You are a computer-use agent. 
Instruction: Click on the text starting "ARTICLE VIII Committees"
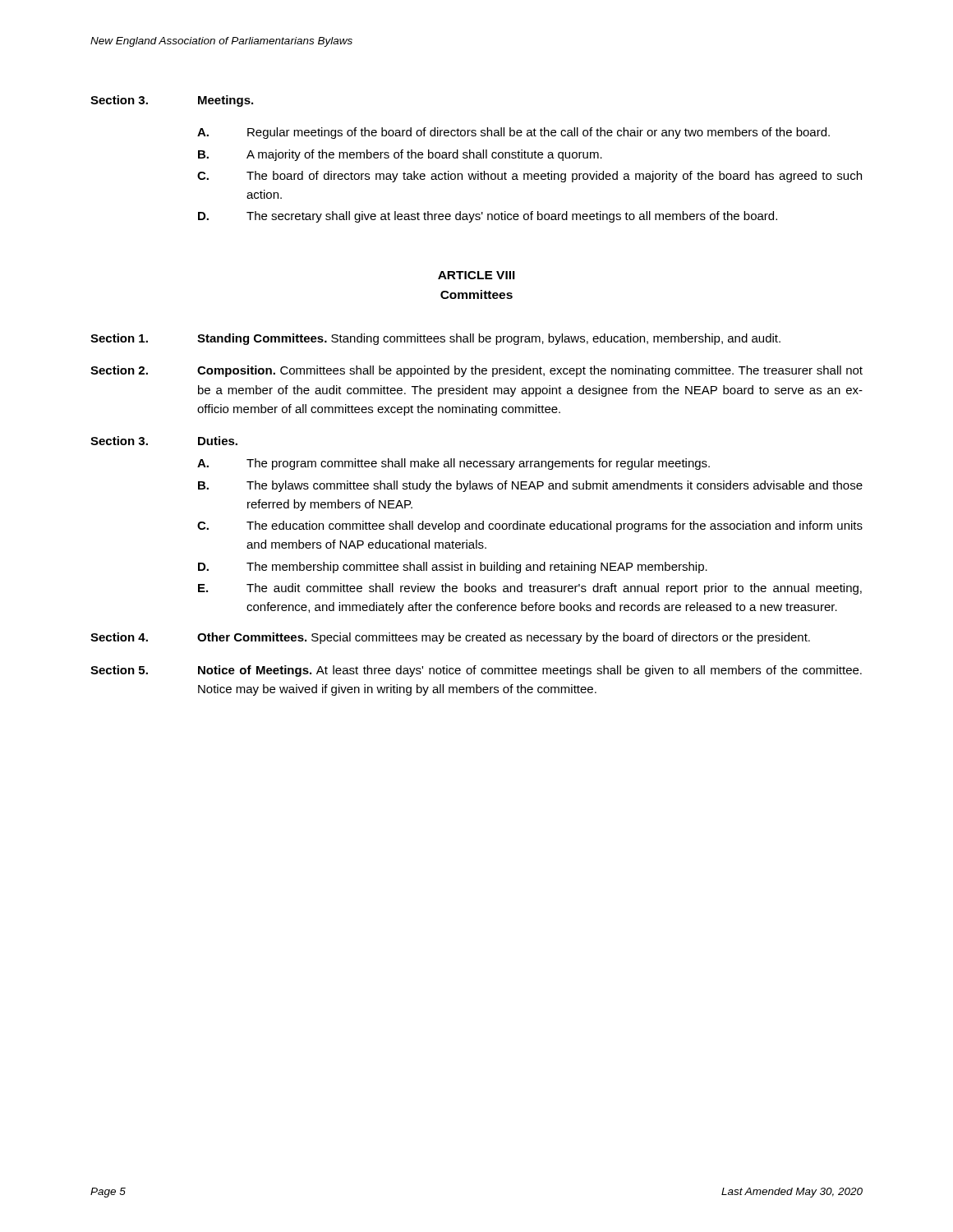(476, 285)
